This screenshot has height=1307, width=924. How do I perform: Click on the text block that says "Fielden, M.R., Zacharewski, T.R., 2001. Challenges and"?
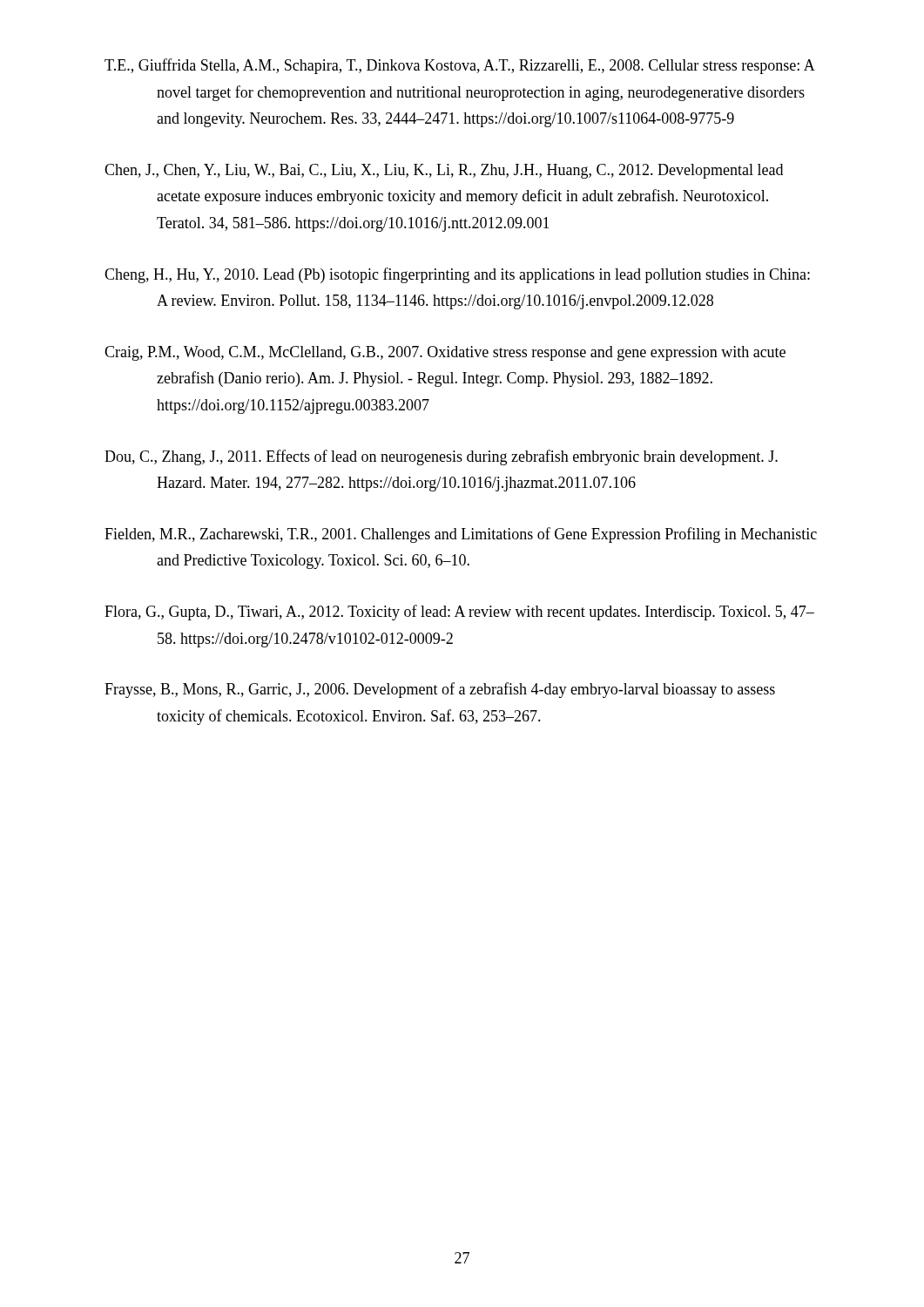461,547
